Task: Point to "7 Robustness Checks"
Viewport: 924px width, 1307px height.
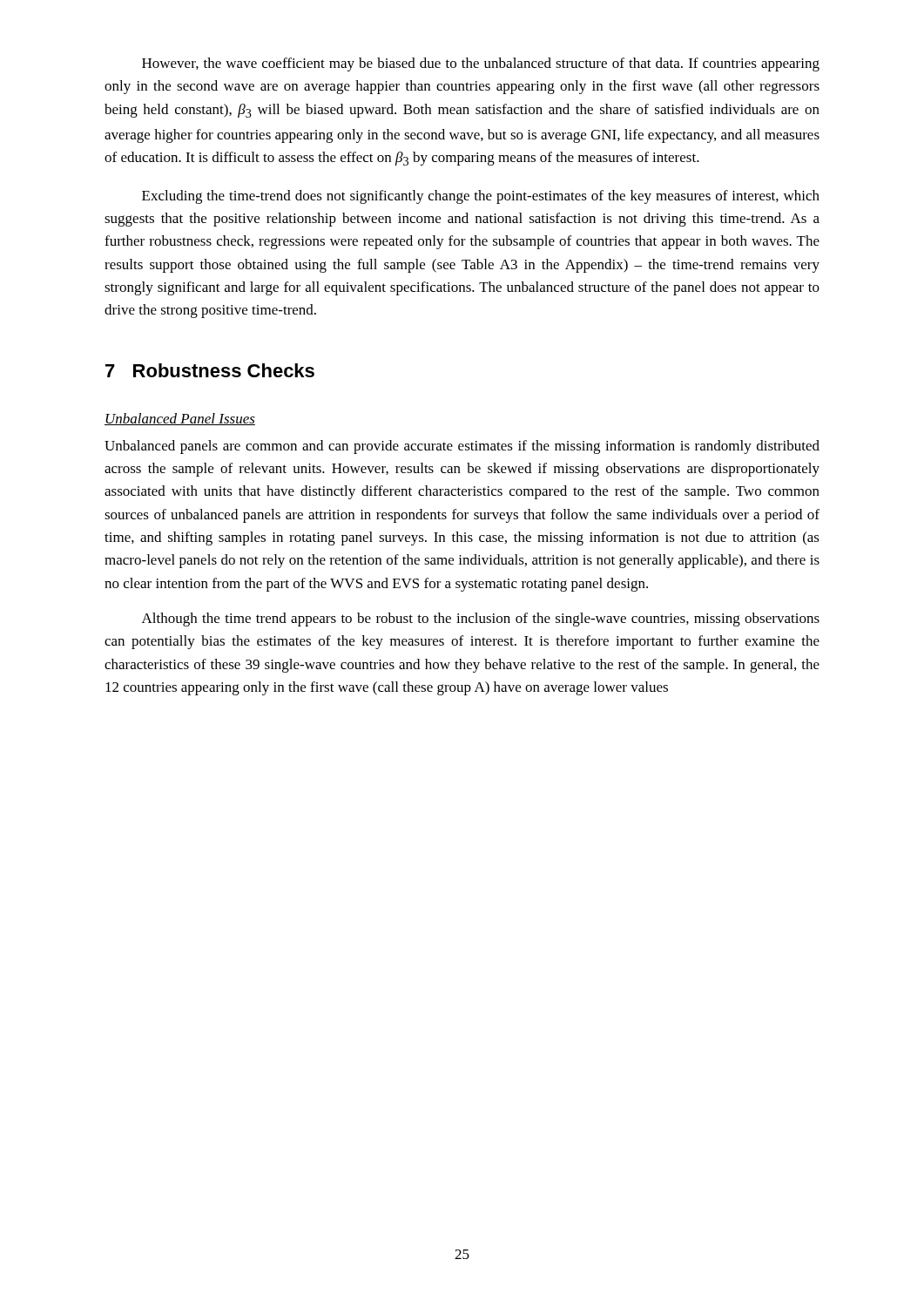Action: click(210, 370)
